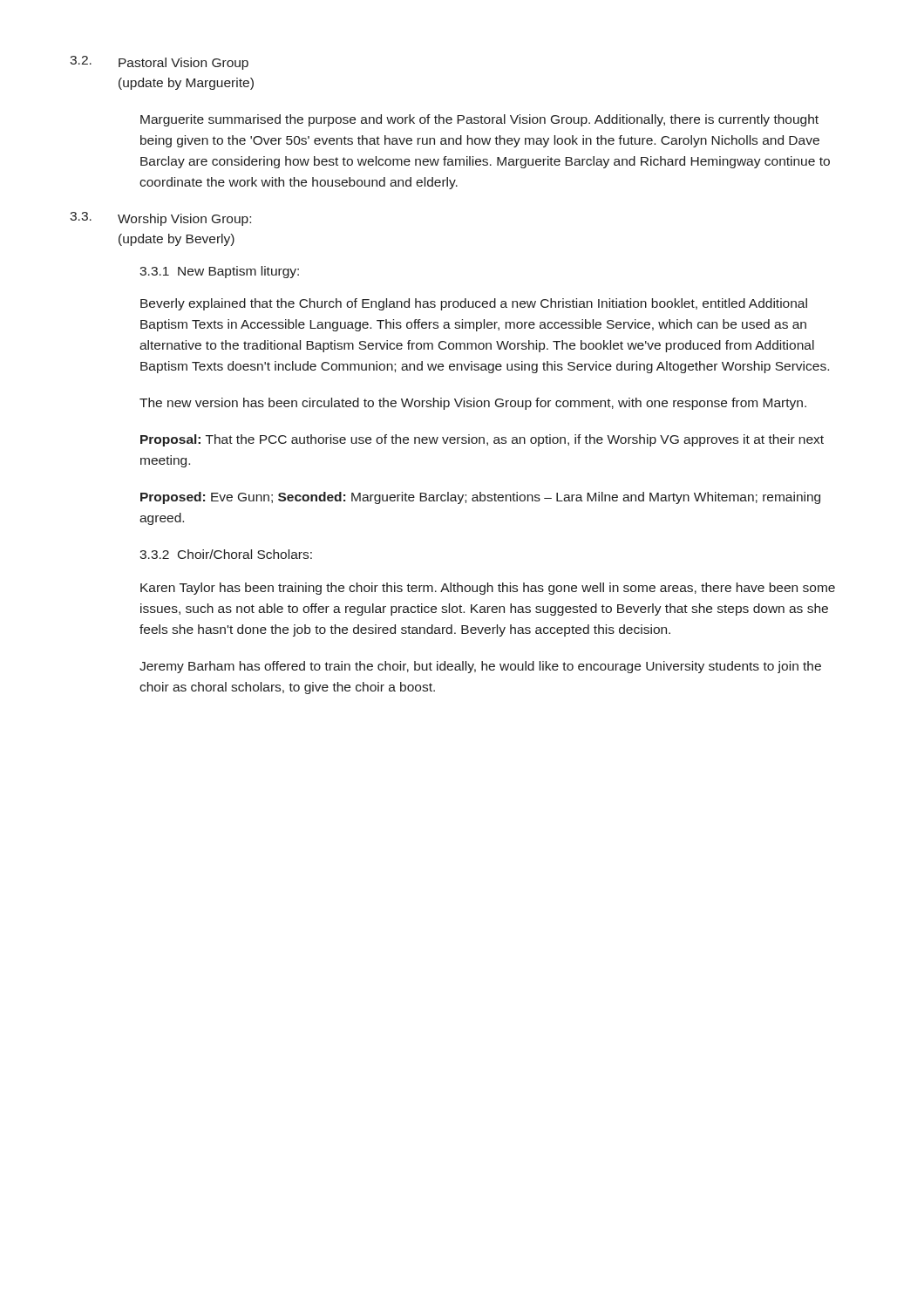Viewport: 924px width, 1308px height.
Task: Locate the text block starting "Proposal: That the PCC authorise use"
Action: pyautogui.click(x=482, y=450)
